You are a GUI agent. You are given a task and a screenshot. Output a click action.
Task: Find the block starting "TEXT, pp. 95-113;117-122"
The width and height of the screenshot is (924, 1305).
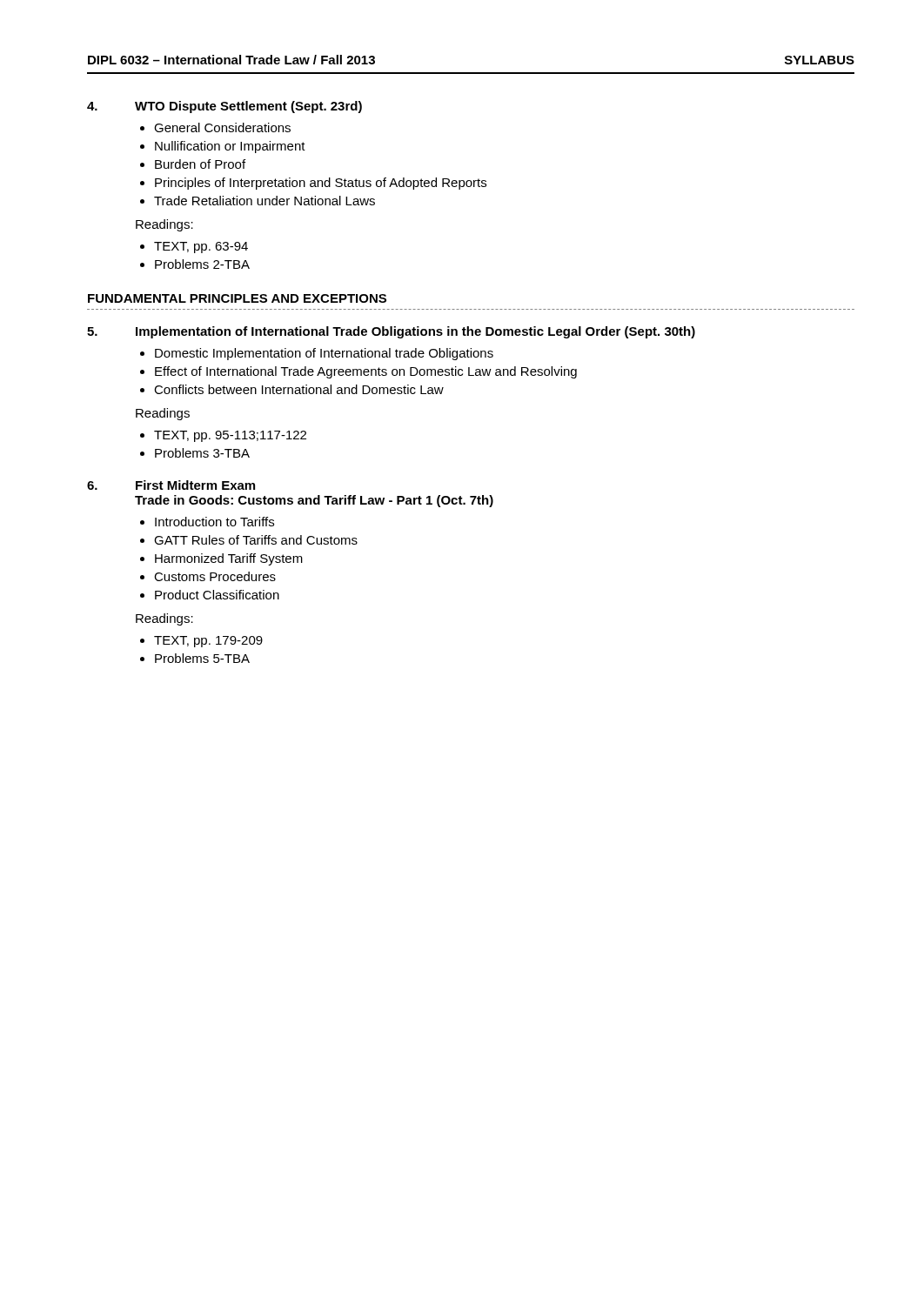point(231,435)
